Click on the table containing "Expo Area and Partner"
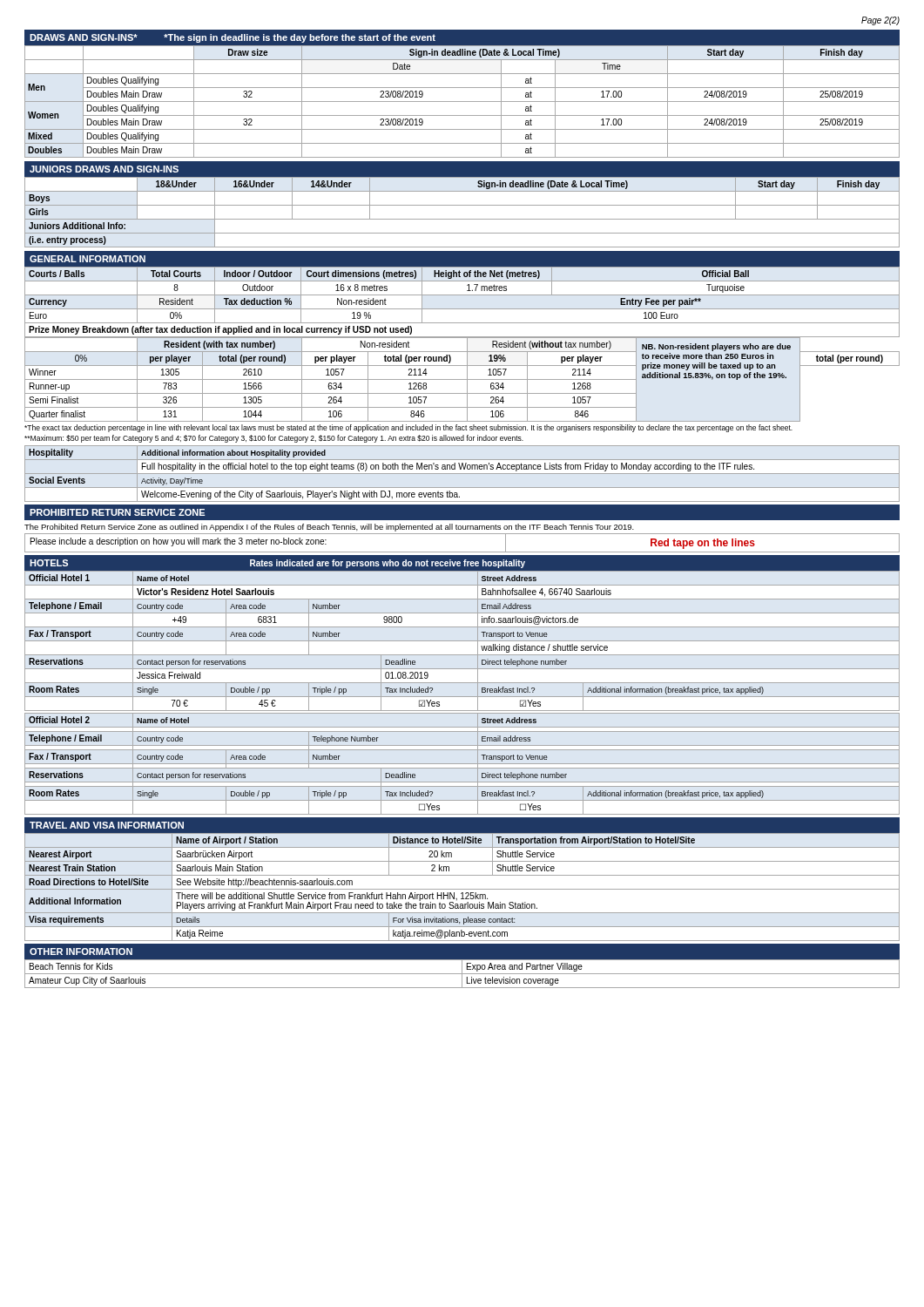924x1307 pixels. pos(462,974)
